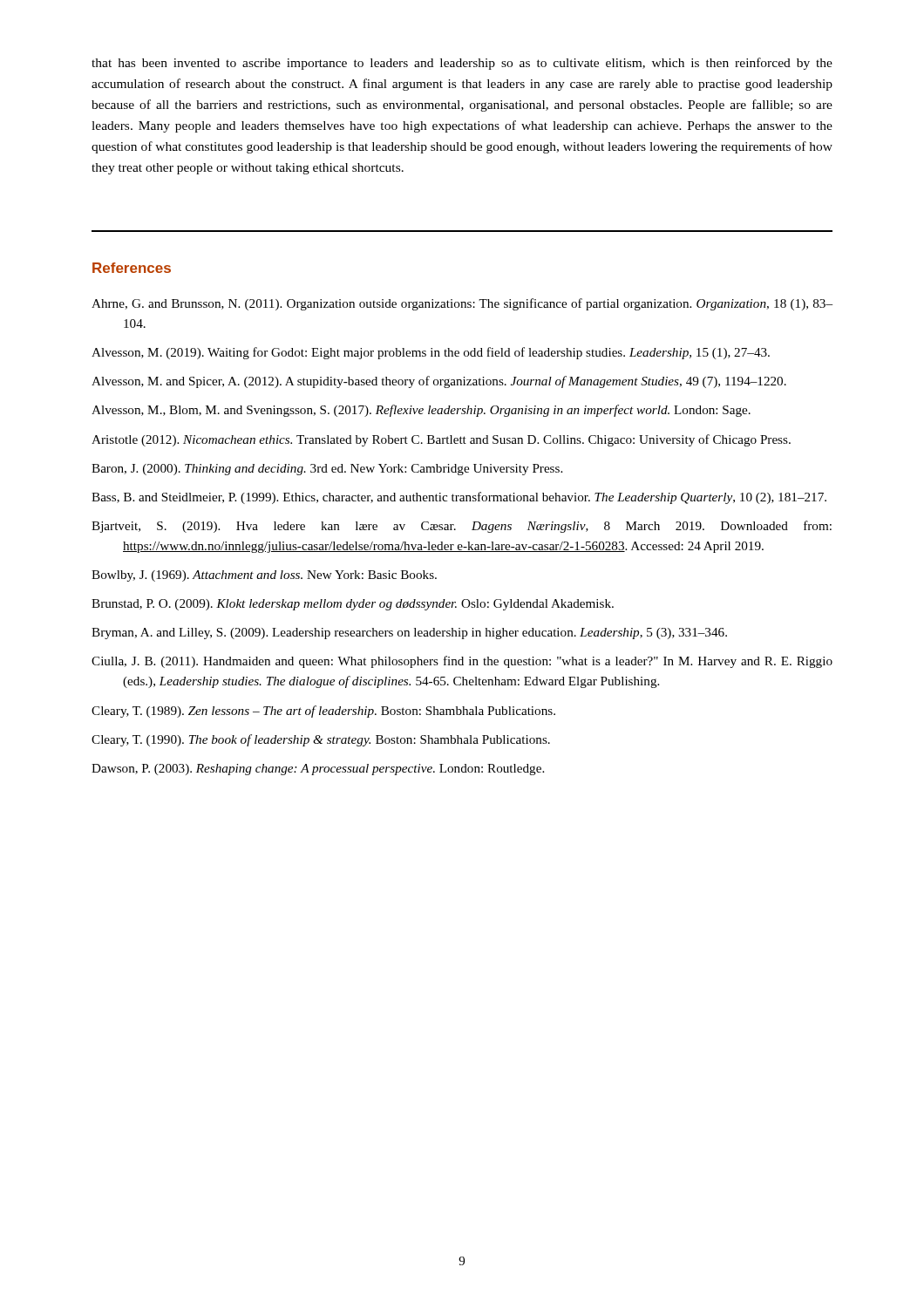The image size is (924, 1308).
Task: Point to the block beginning "Brunstad, P. O. (2009)."
Action: pyautogui.click(x=353, y=603)
